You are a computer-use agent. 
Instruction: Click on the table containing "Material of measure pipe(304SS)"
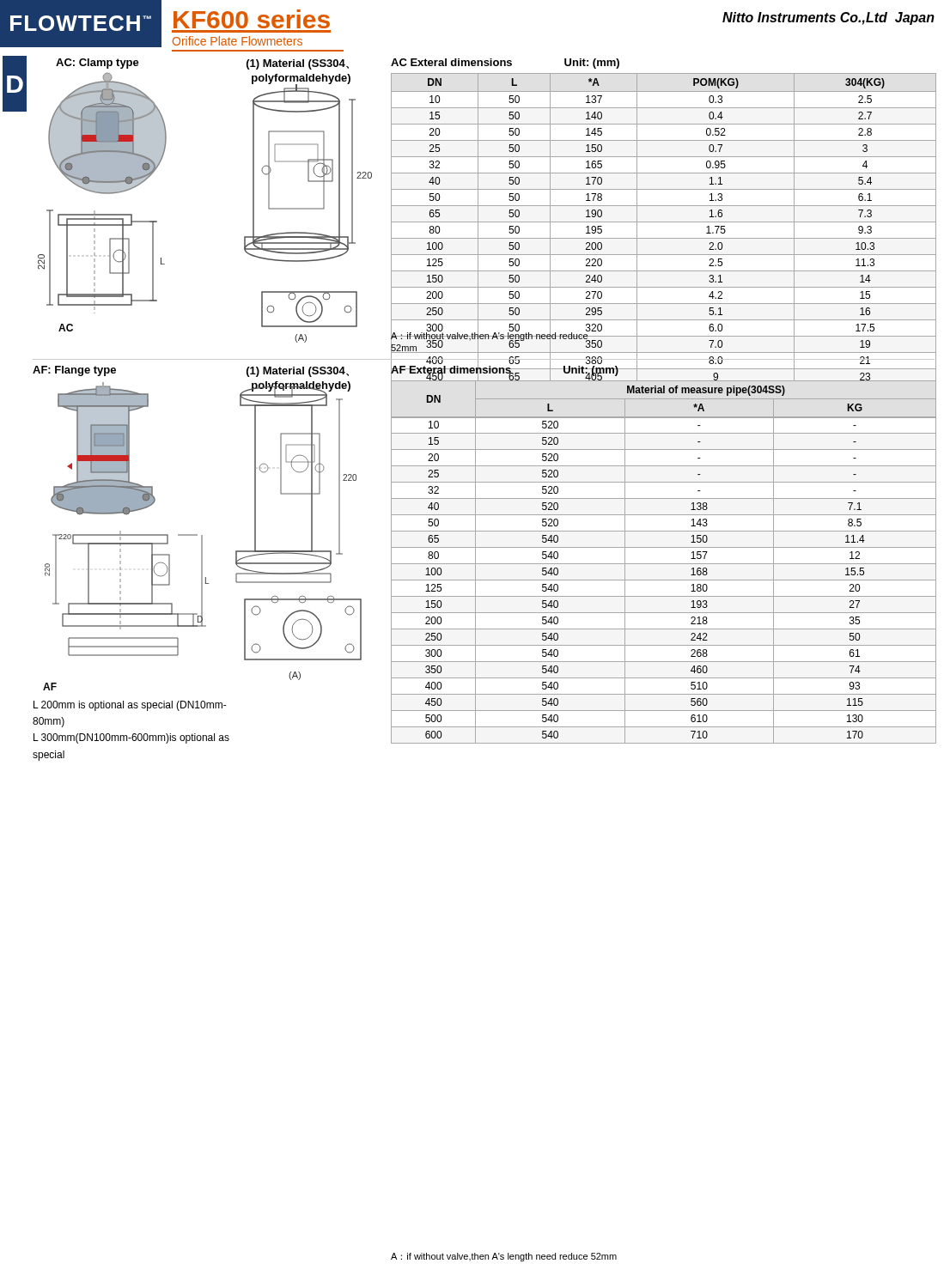click(664, 553)
